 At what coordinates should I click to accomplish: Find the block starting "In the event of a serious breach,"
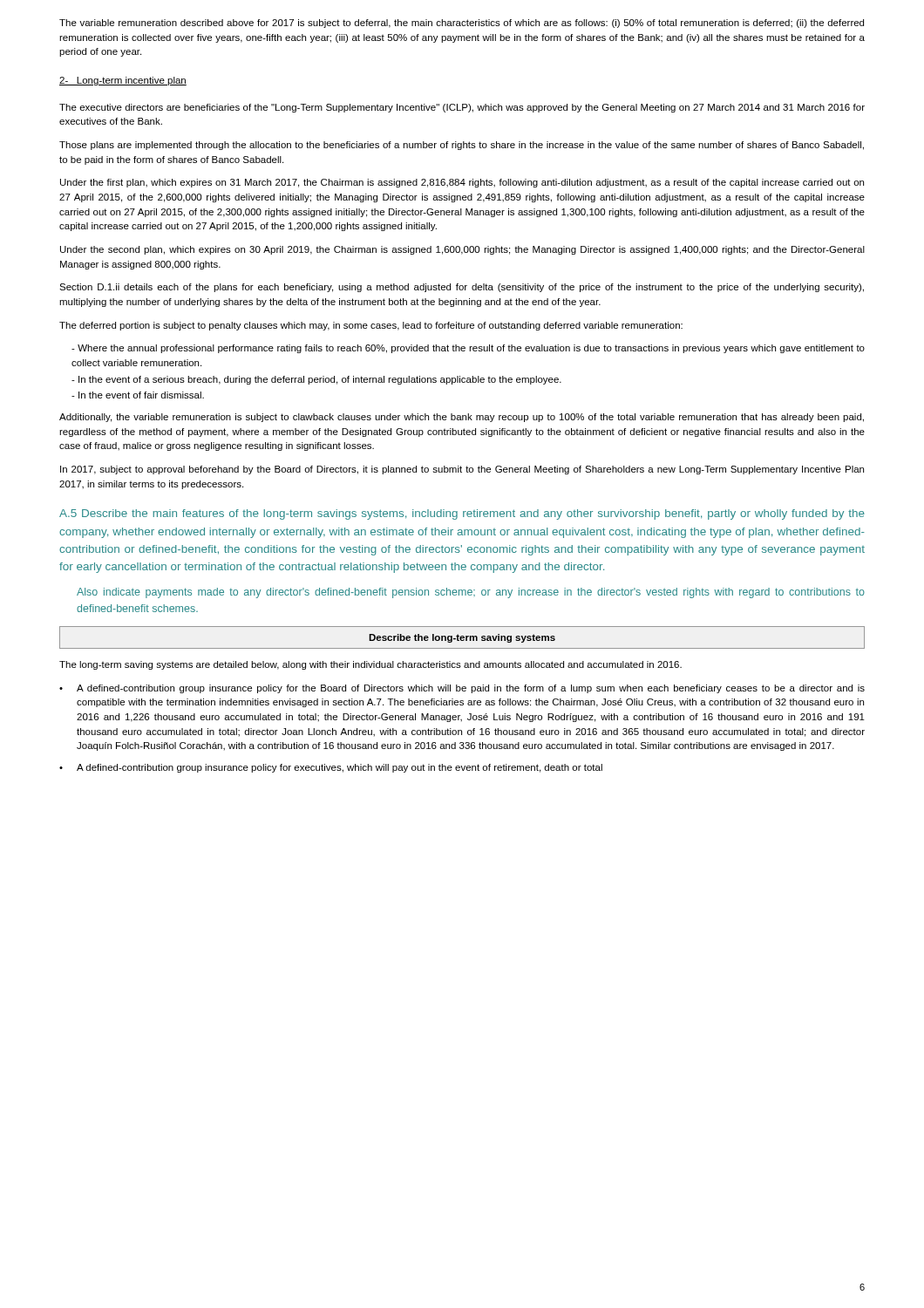(317, 379)
